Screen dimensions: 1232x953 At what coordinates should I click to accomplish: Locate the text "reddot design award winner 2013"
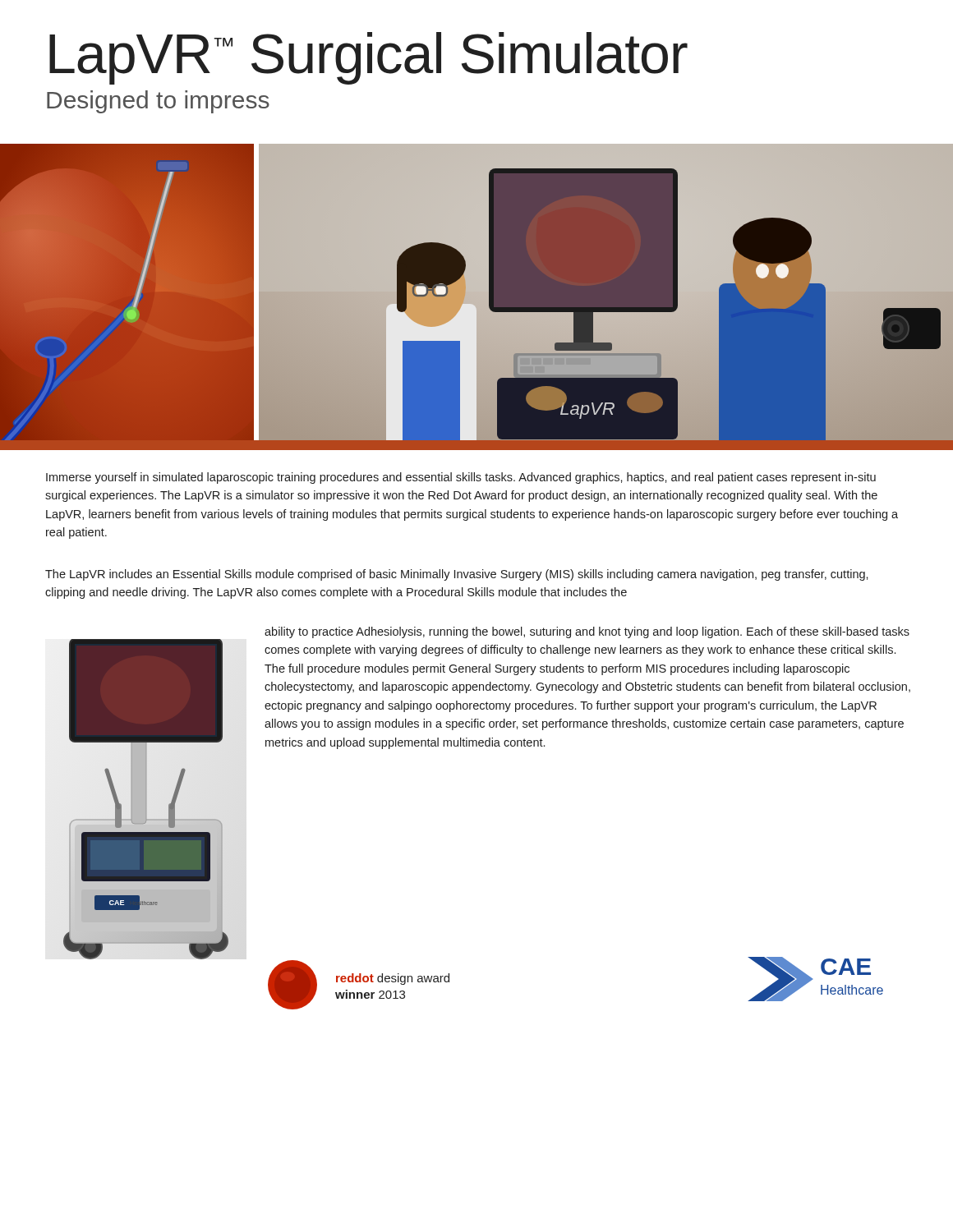pos(393,986)
